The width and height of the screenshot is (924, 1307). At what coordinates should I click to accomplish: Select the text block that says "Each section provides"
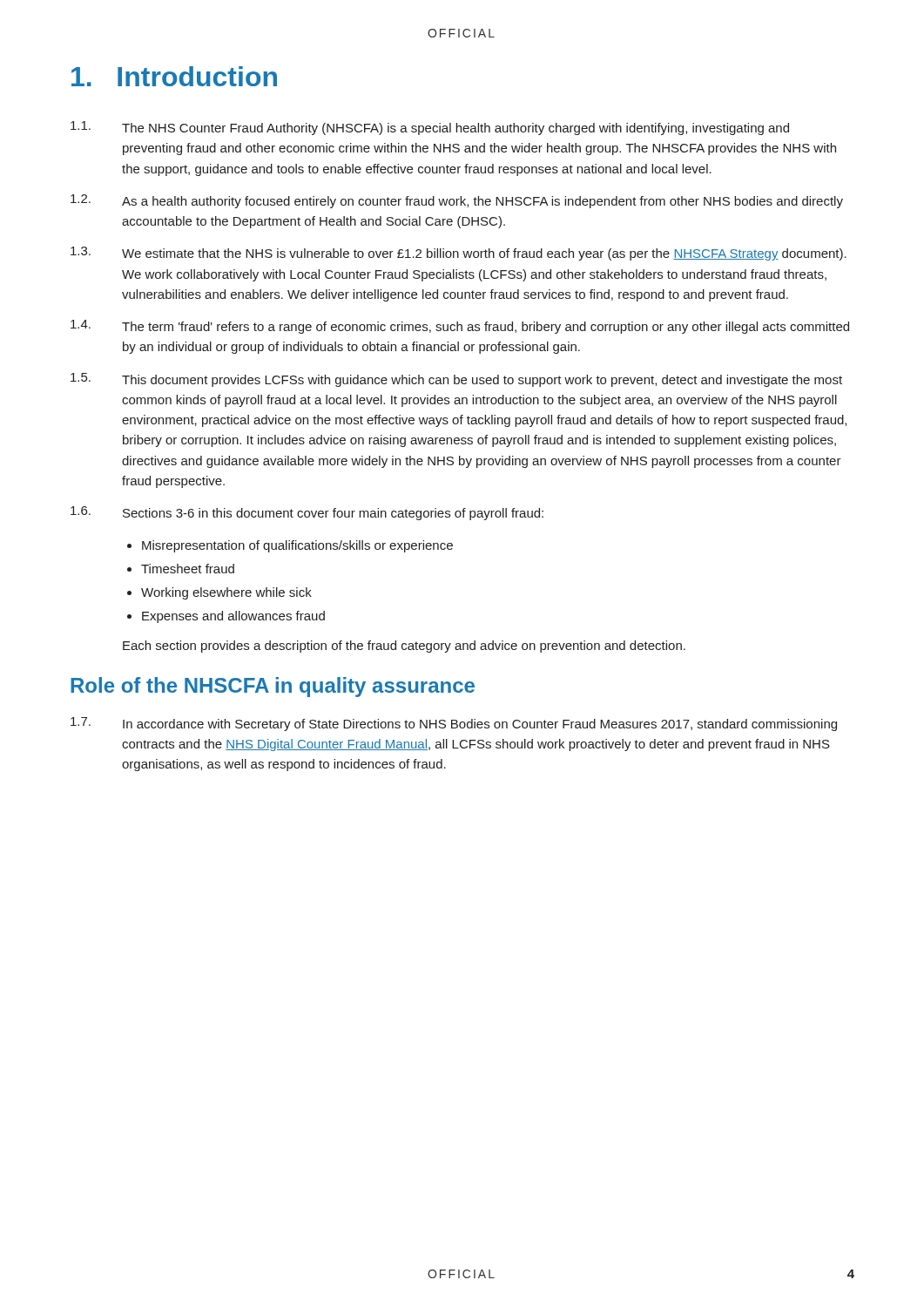click(404, 645)
